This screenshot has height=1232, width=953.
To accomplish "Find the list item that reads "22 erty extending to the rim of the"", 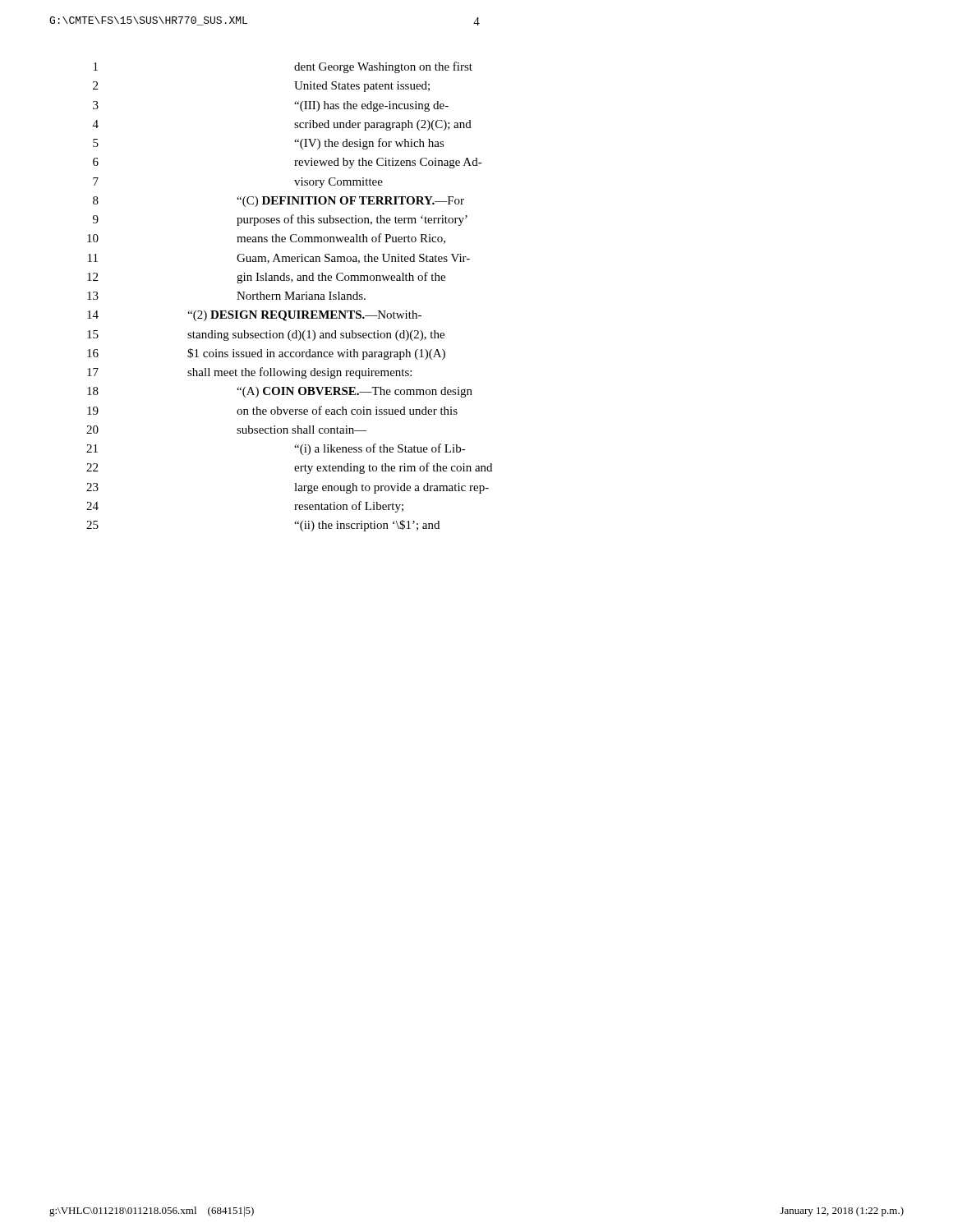I will coord(476,468).
